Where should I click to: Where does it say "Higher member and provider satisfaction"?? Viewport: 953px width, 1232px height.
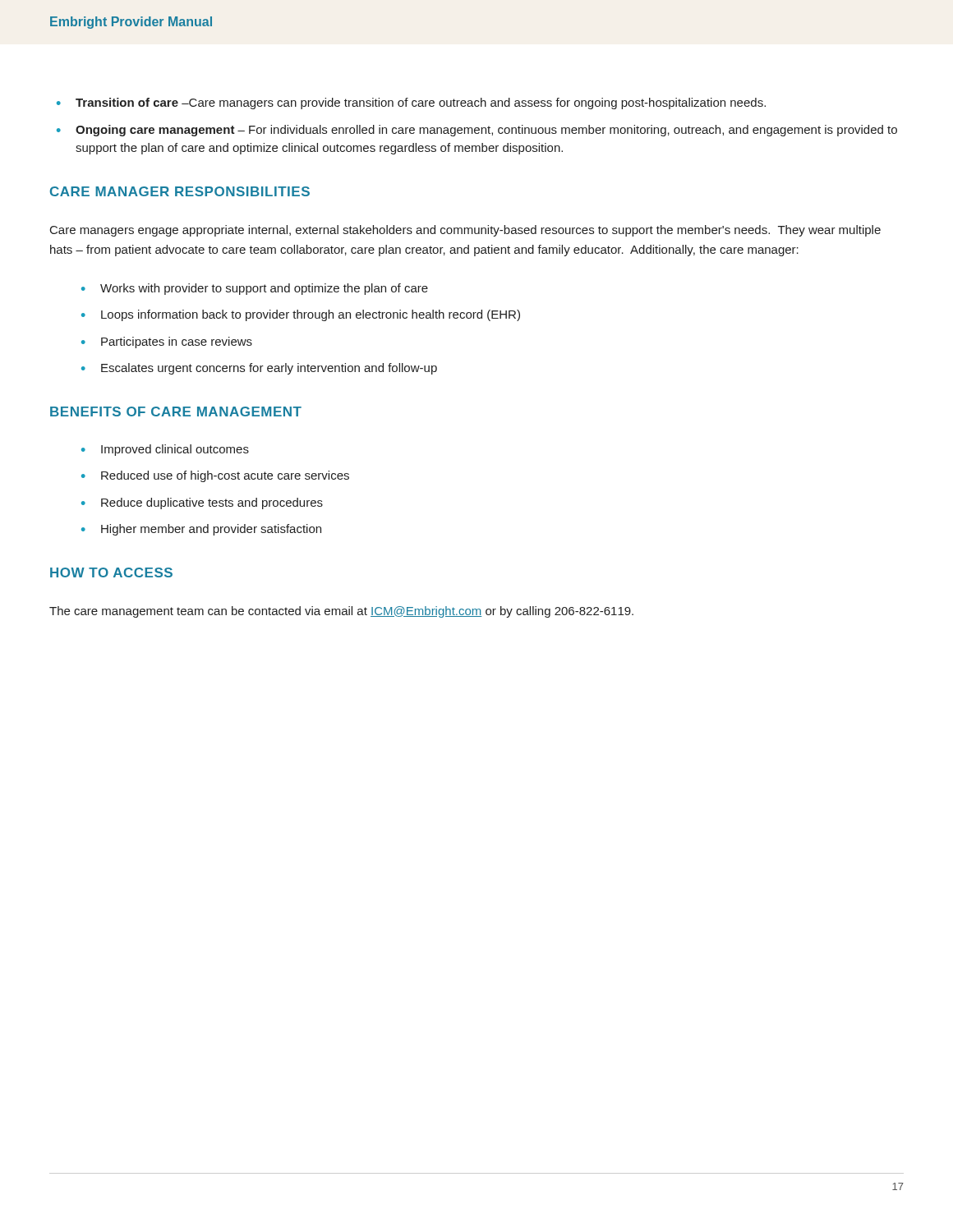(211, 529)
